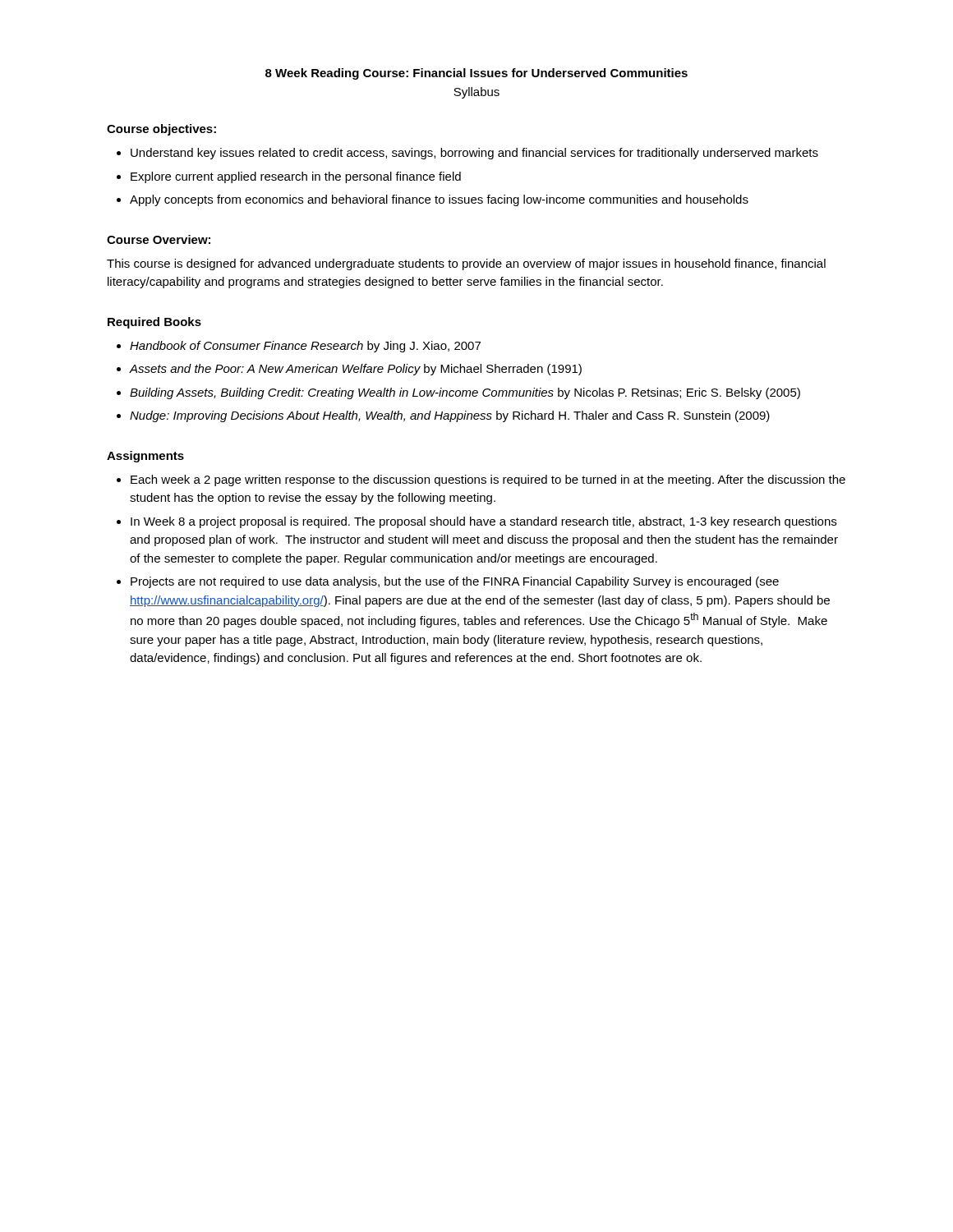Navigate to the block starting "Assets and the Poor: A New American Welfare"
Screen dimensions: 1232x953
click(356, 368)
